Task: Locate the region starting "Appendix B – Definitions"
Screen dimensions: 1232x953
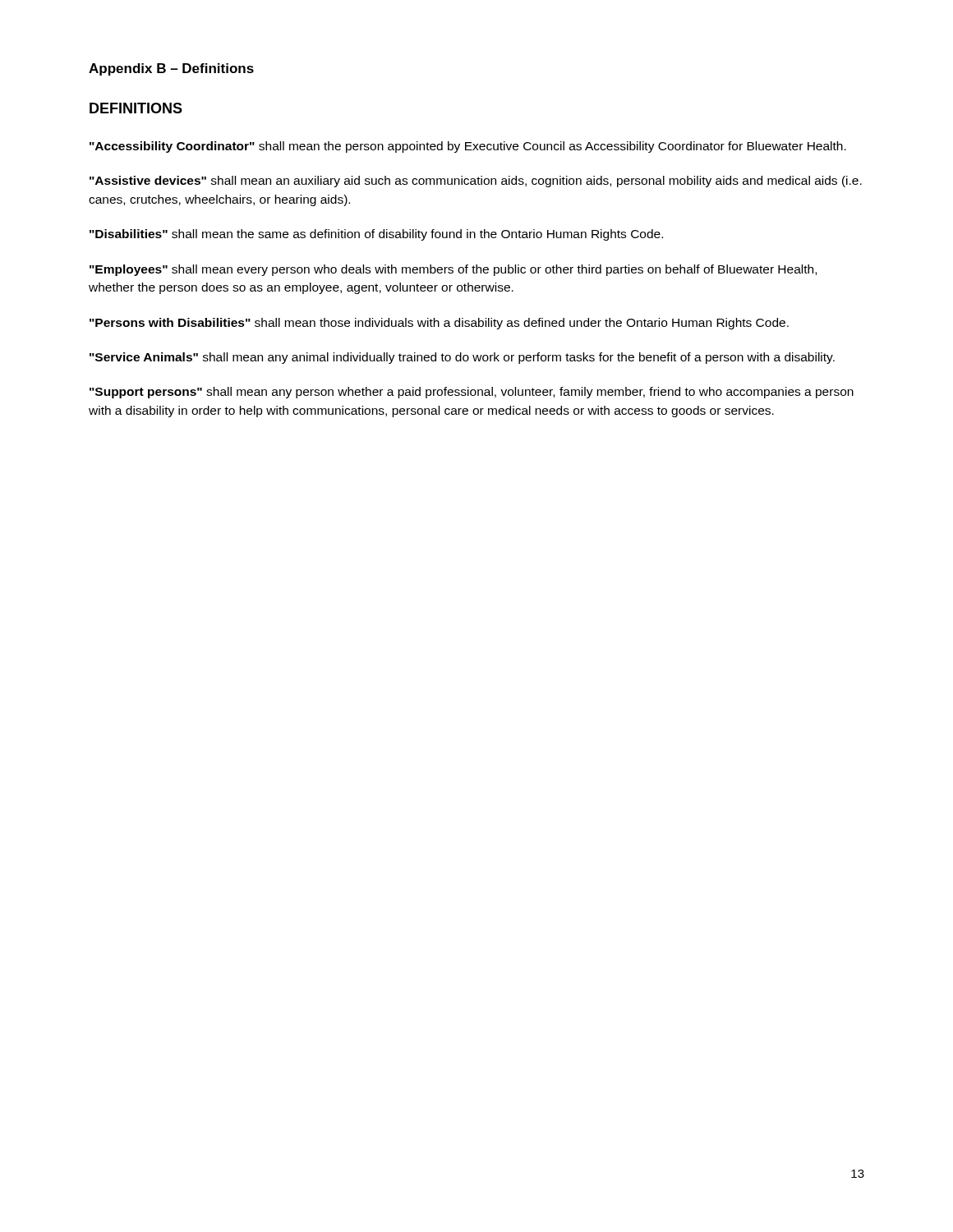Action: coord(171,69)
